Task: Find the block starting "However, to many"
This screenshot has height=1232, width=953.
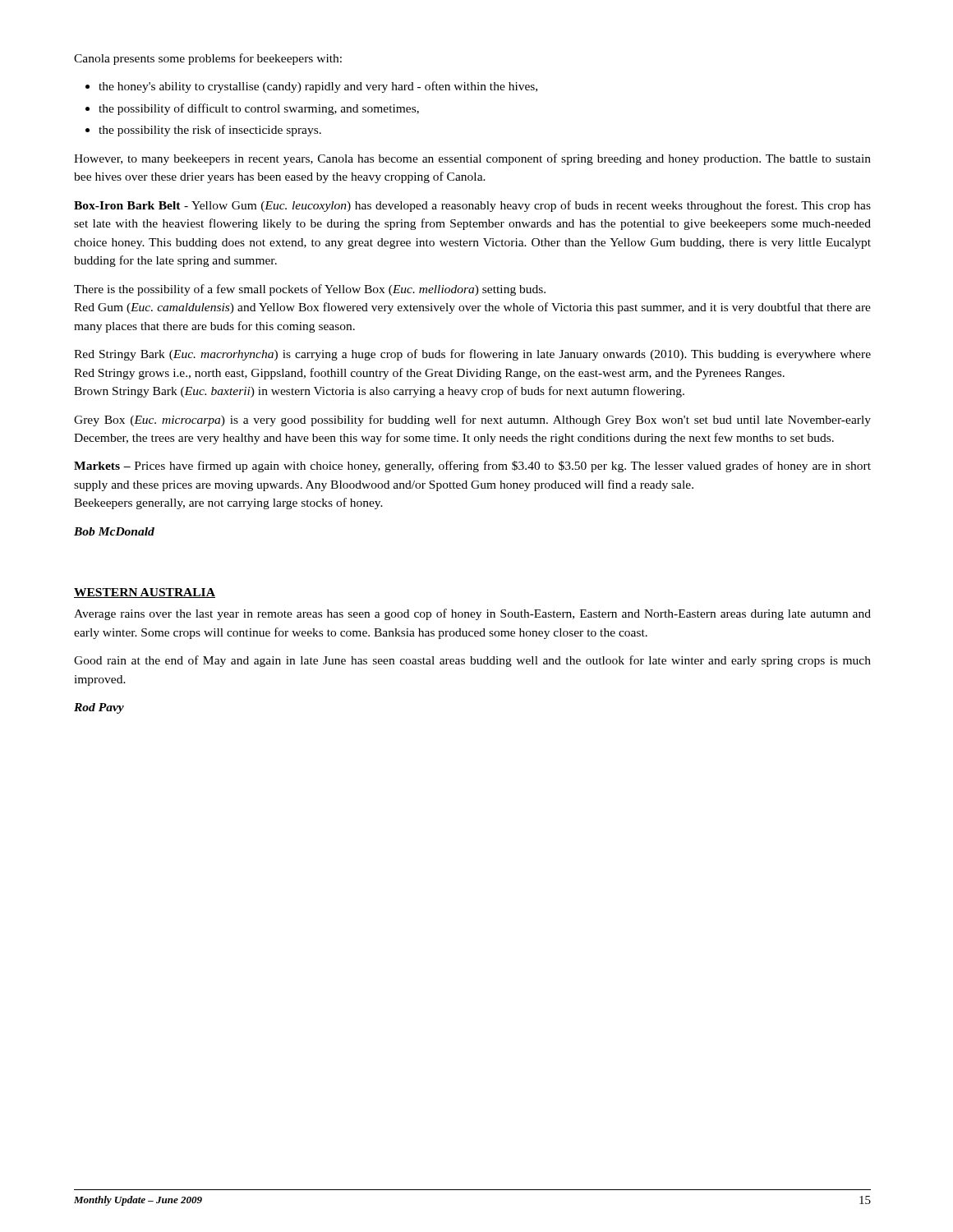Action: pyautogui.click(x=472, y=168)
